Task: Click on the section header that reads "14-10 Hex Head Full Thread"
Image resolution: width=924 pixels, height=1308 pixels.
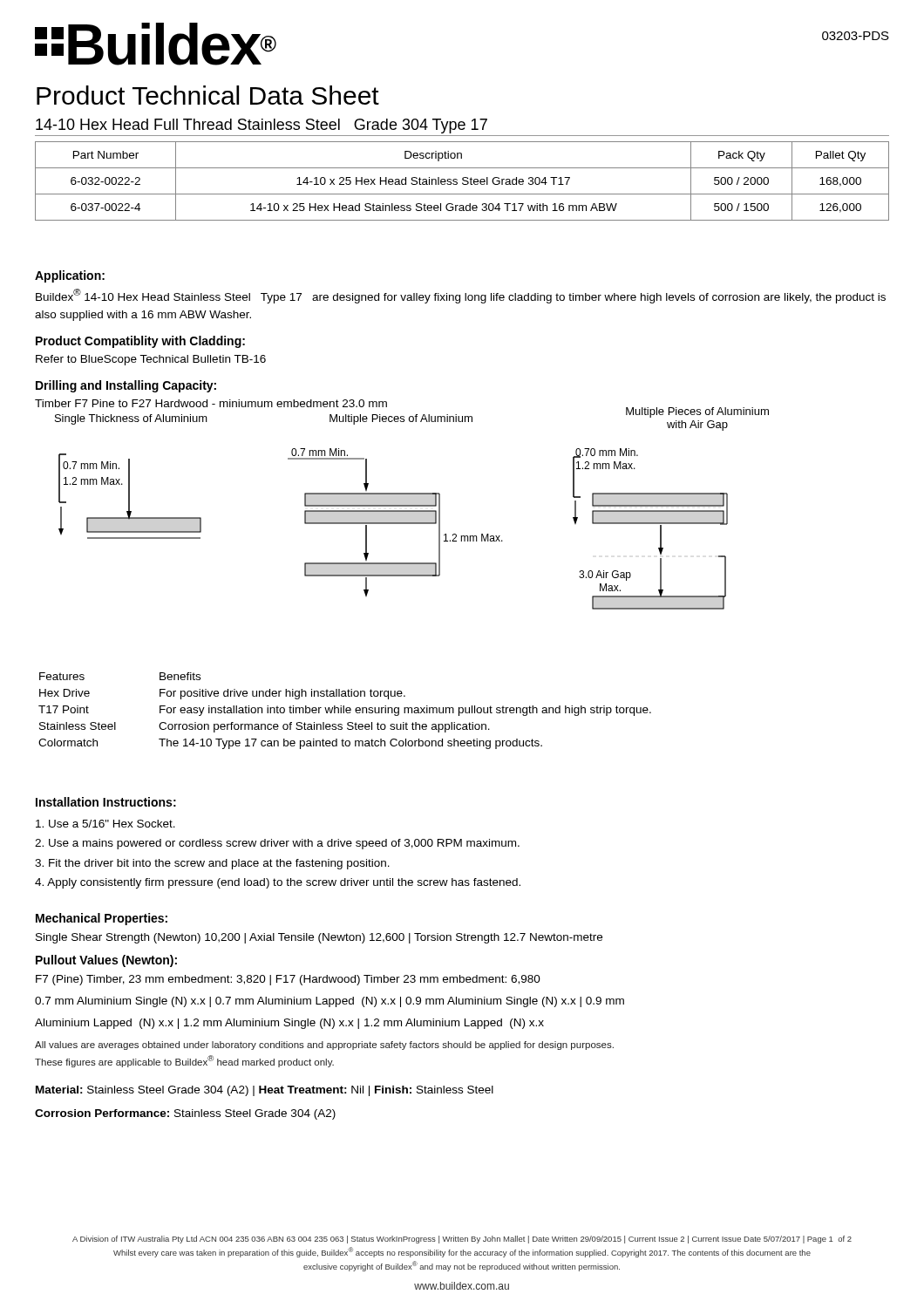Action: click(x=261, y=125)
